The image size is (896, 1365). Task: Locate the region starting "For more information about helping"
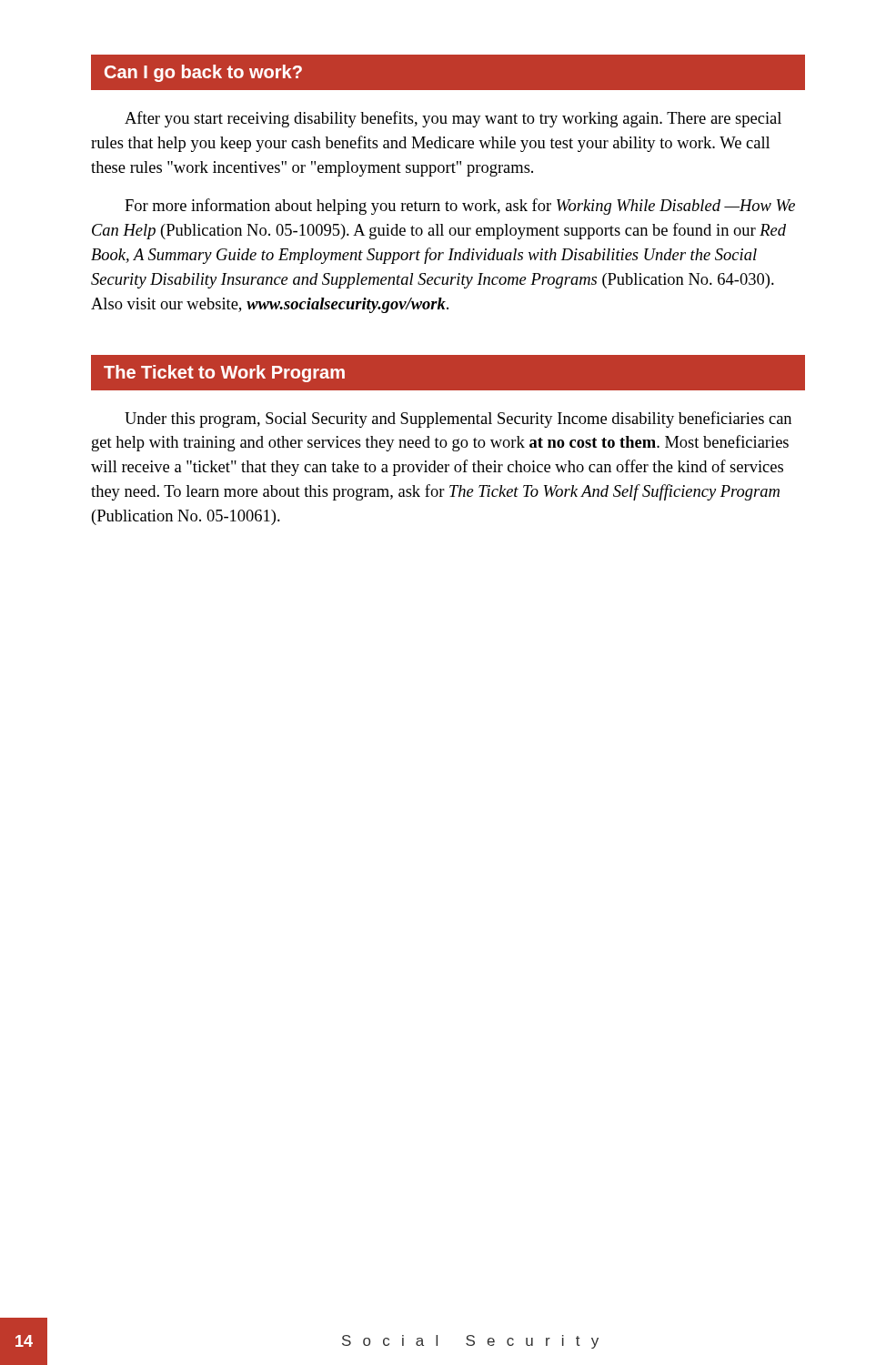pos(443,255)
